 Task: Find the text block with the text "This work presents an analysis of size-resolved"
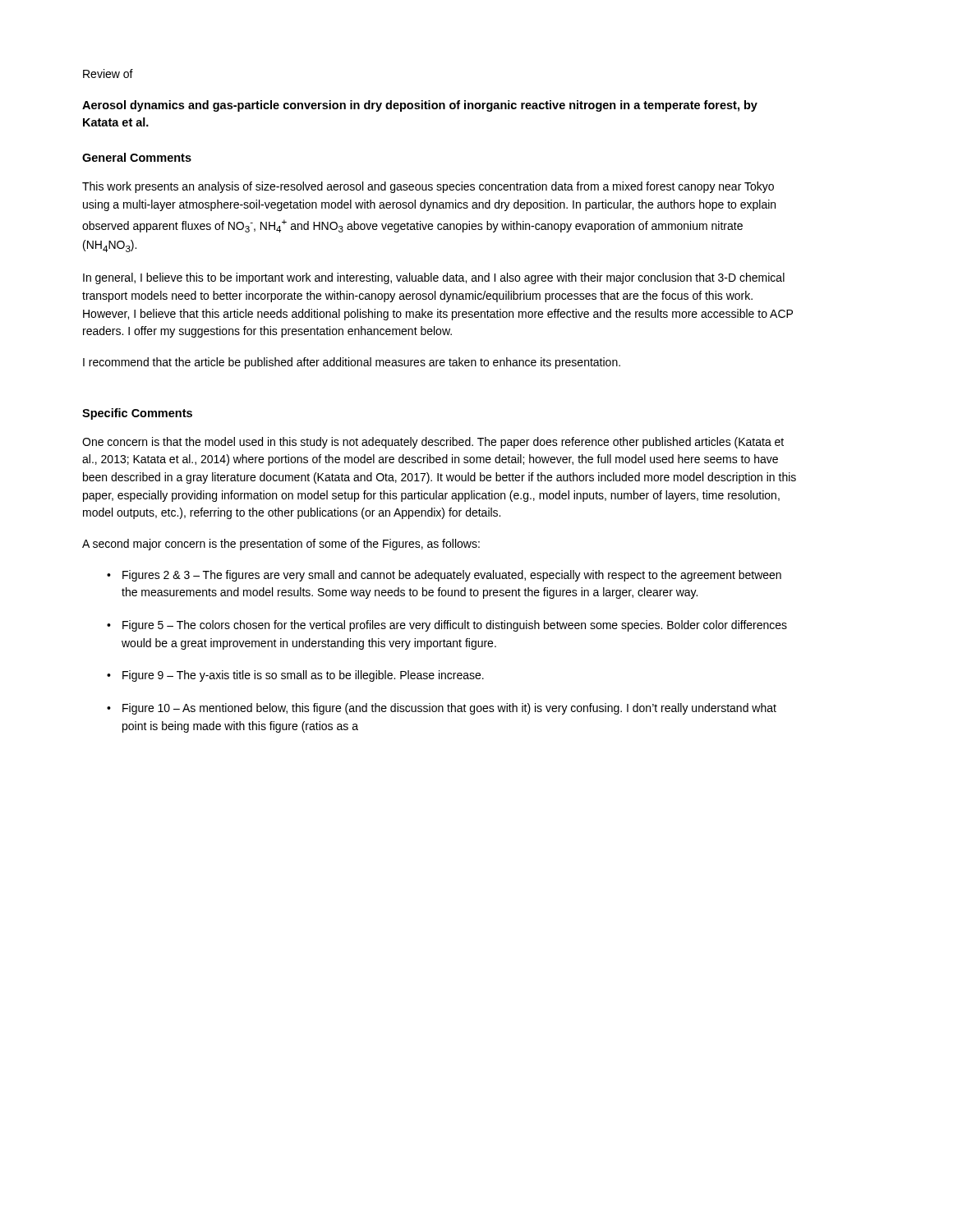coord(429,217)
